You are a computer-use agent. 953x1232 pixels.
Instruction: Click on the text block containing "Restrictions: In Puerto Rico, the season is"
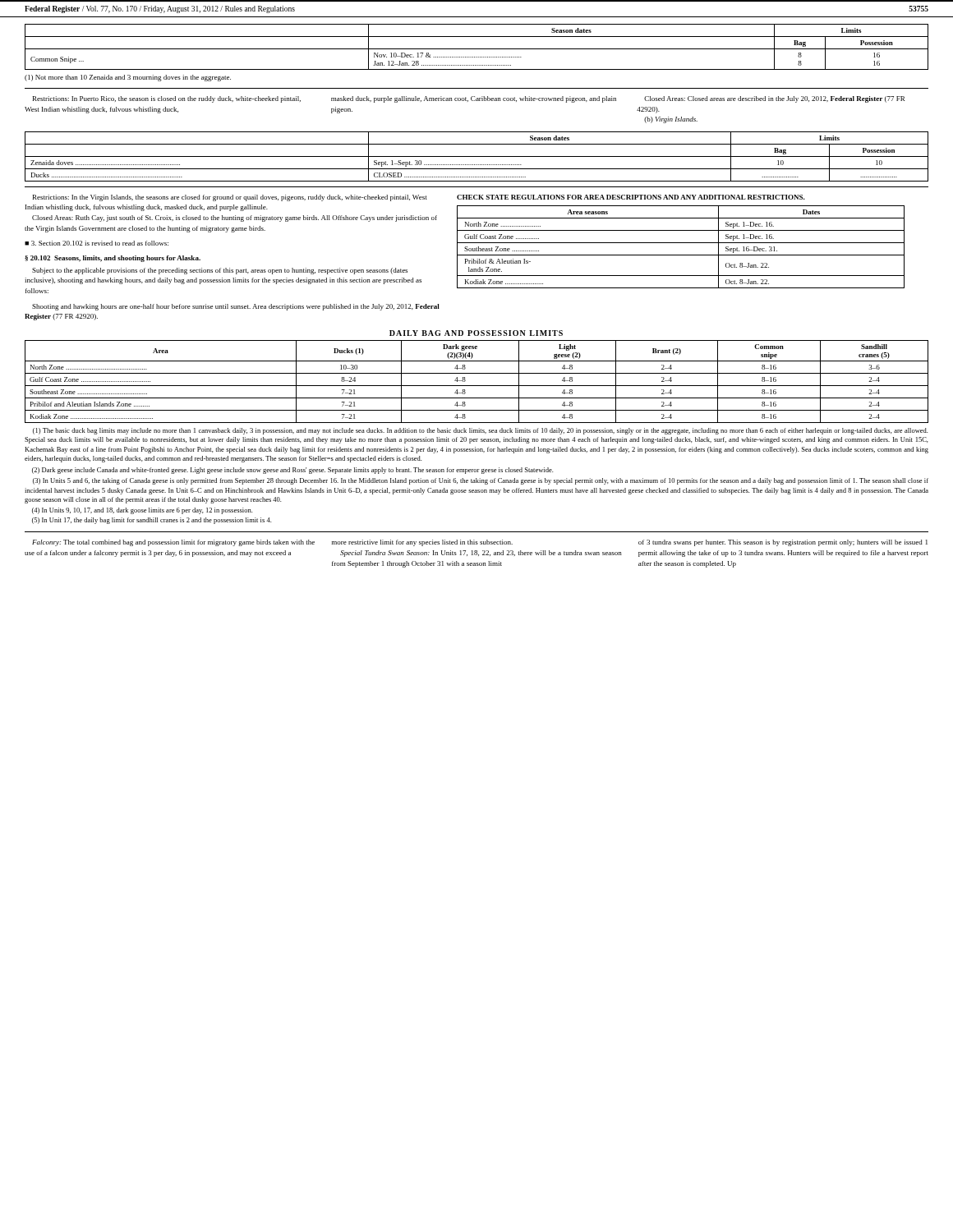pyautogui.click(x=163, y=104)
